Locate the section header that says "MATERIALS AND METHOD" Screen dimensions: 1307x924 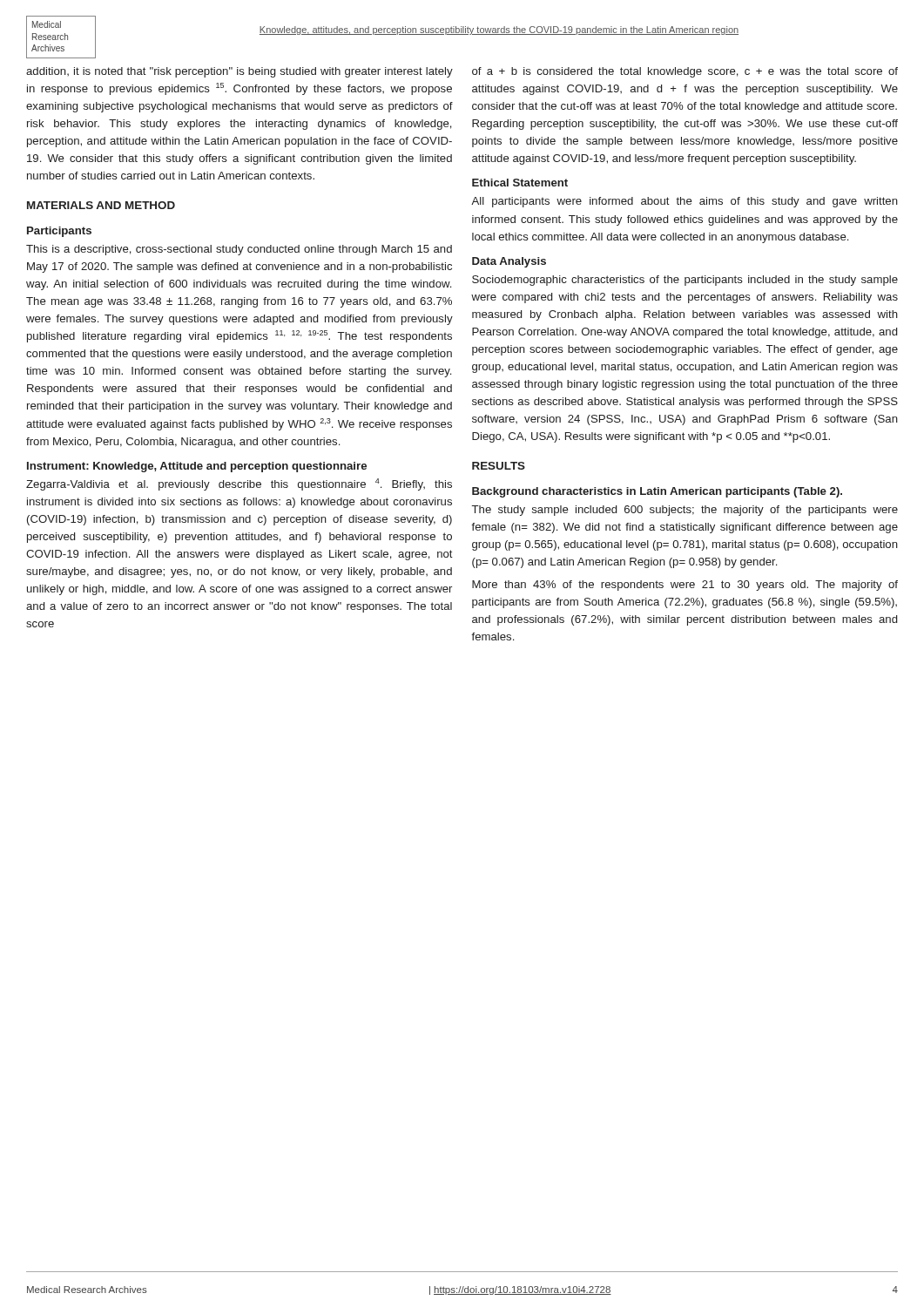tap(101, 206)
